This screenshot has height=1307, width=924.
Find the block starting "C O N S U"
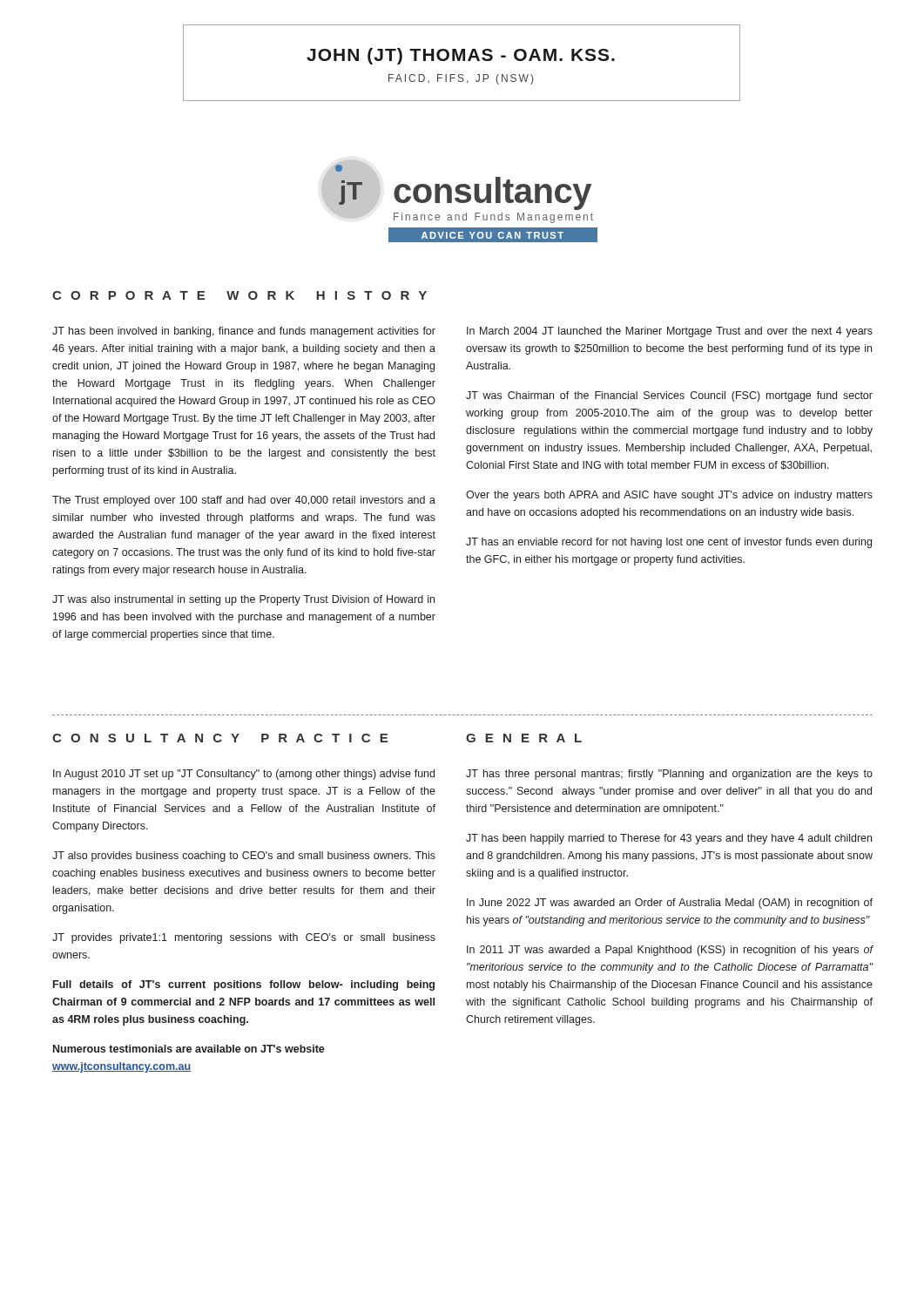222,738
